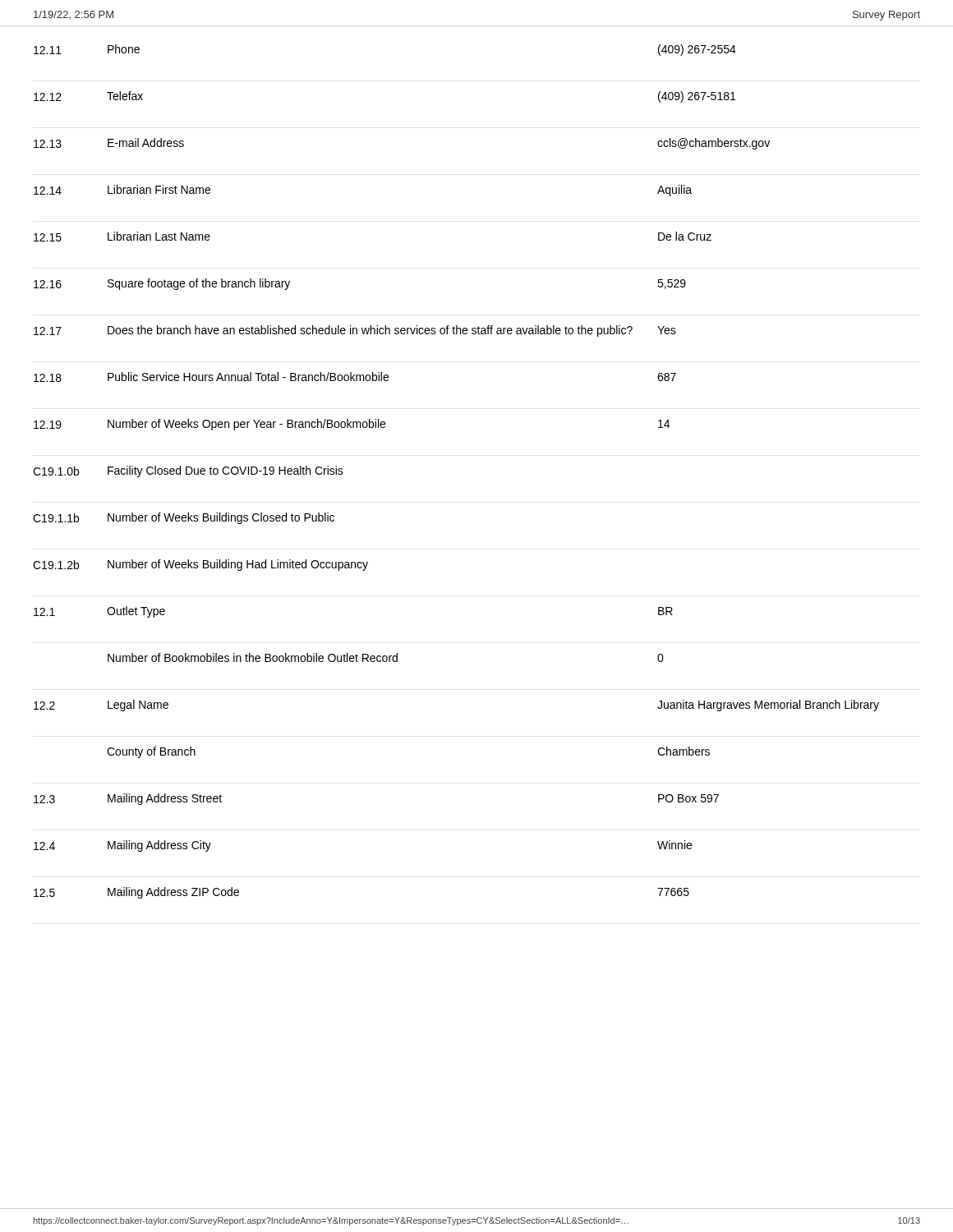
Task: Select the region starting "C19.1.1b Number of Weeks Buildings Closed to Public"
Action: point(345,518)
